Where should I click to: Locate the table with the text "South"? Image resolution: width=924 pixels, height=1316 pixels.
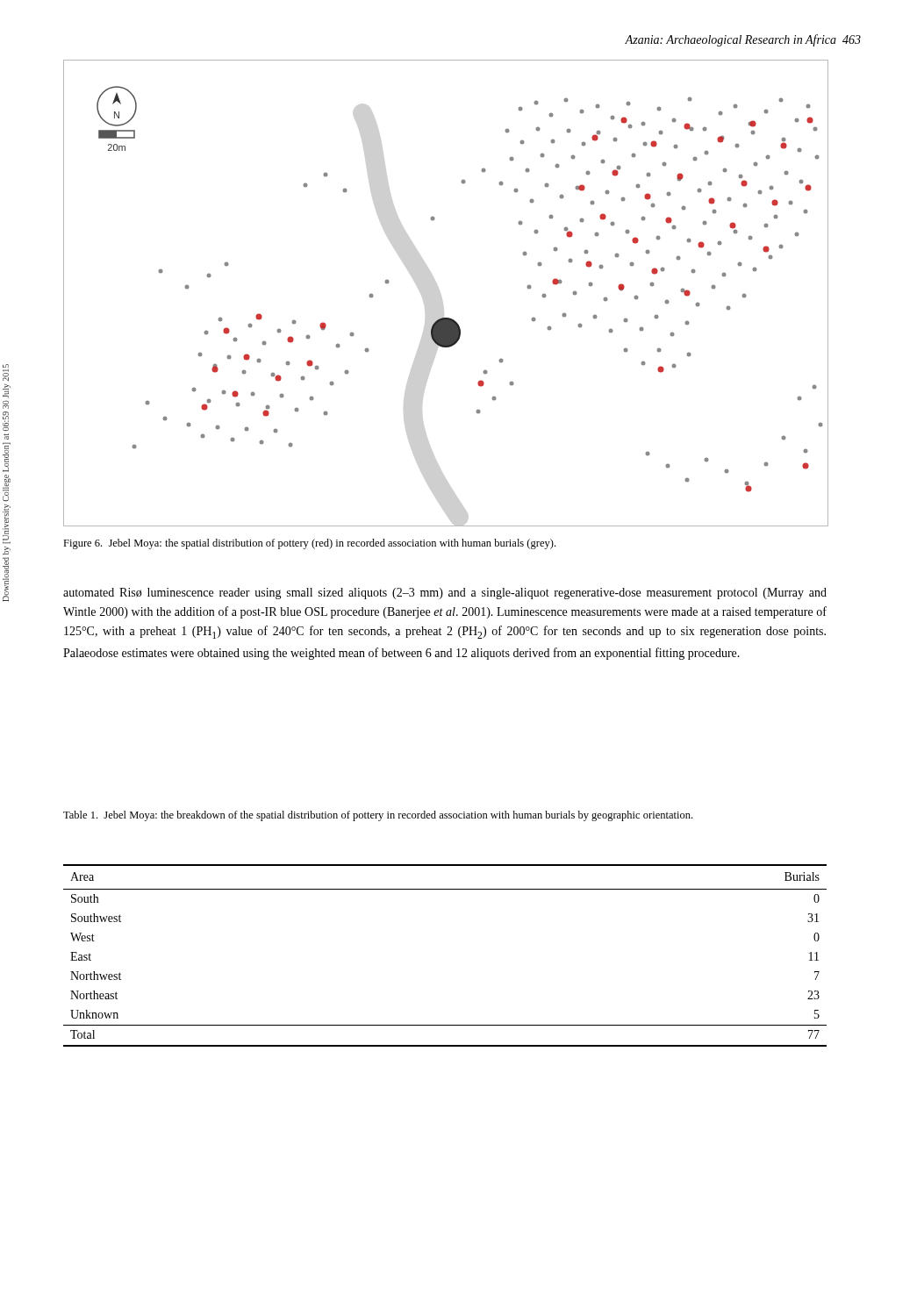[445, 955]
